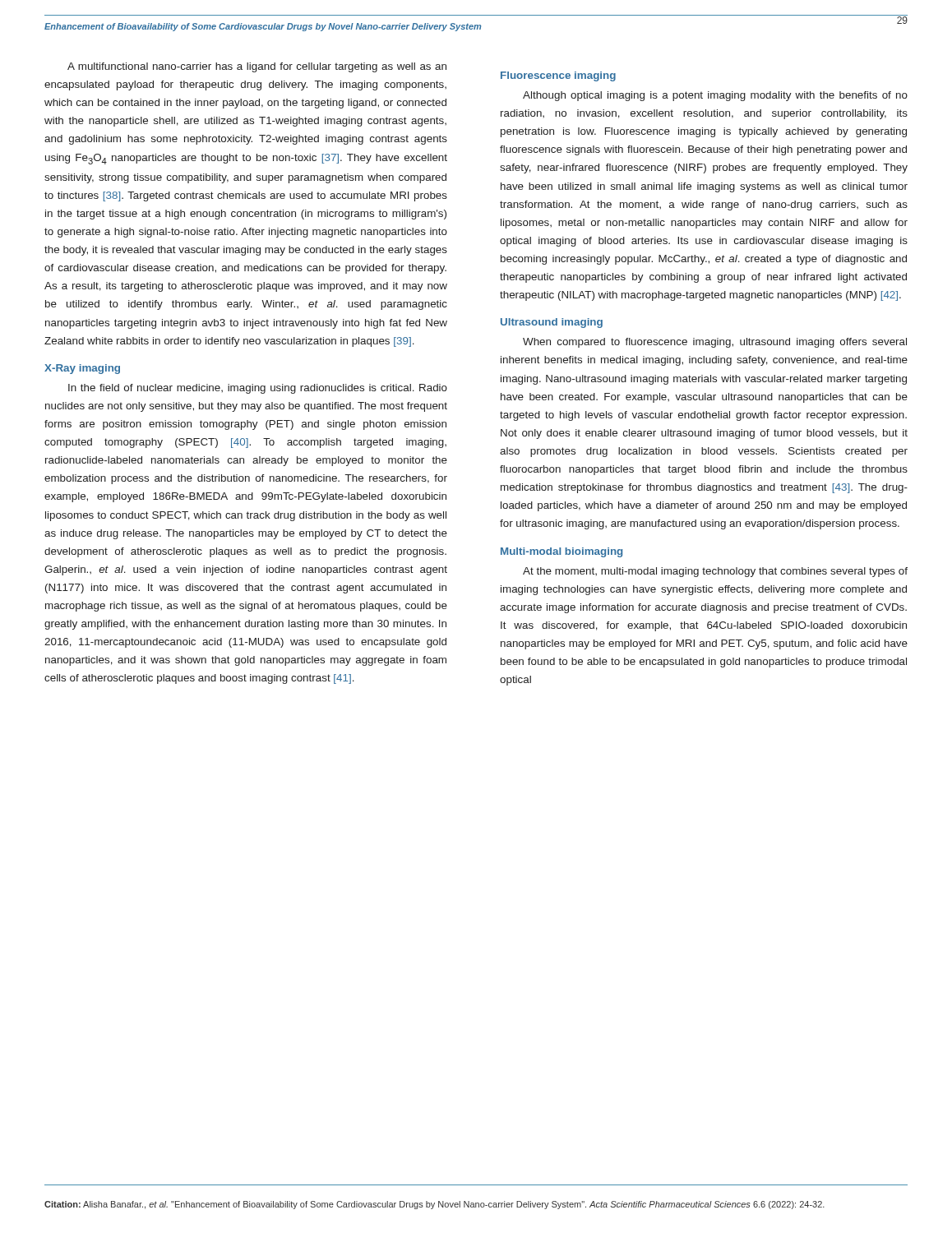This screenshot has height=1233, width=952.
Task: Navigate to the region starting "In the field of nuclear medicine,"
Action: coord(246,533)
